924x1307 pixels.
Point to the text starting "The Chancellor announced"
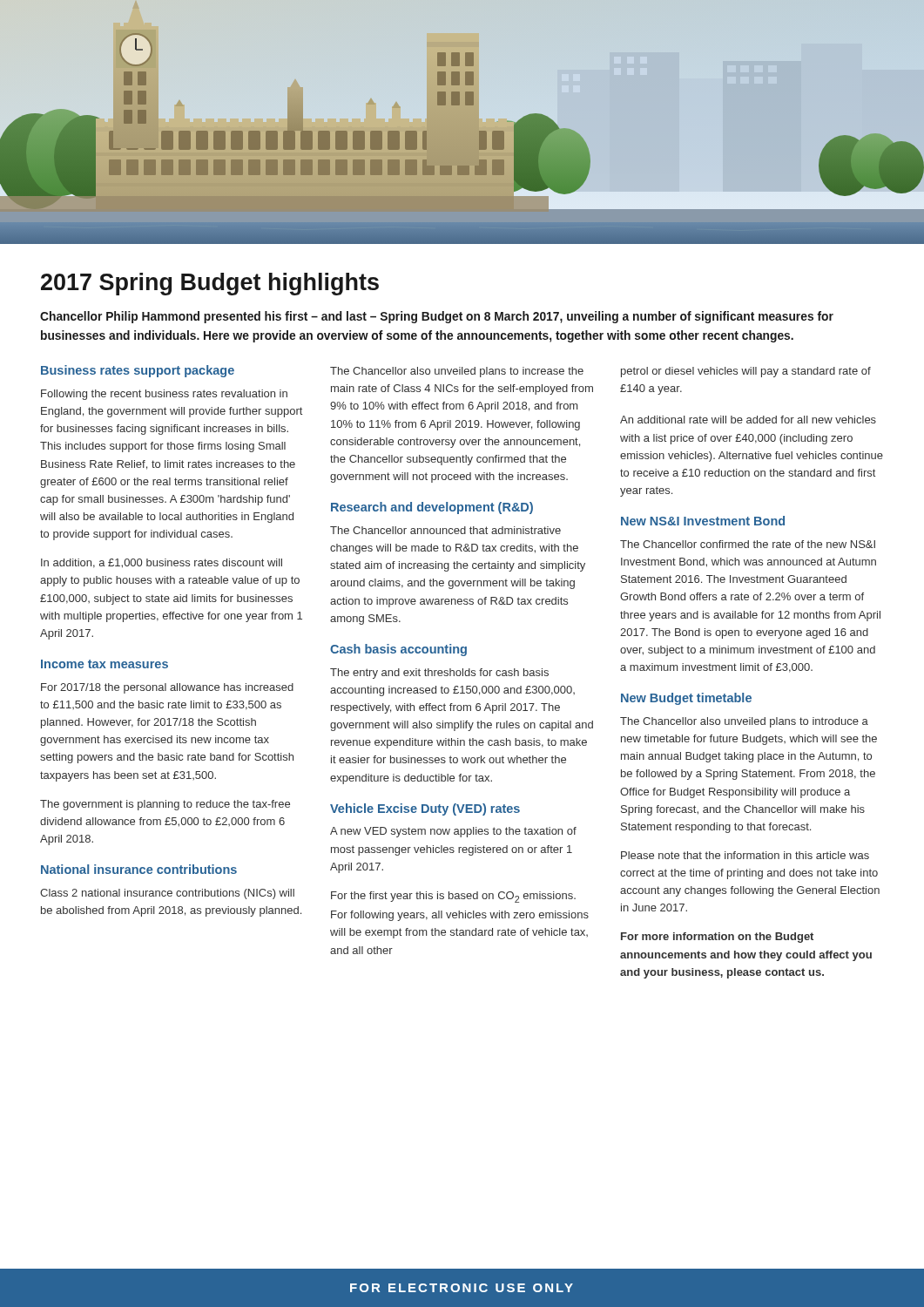click(458, 574)
